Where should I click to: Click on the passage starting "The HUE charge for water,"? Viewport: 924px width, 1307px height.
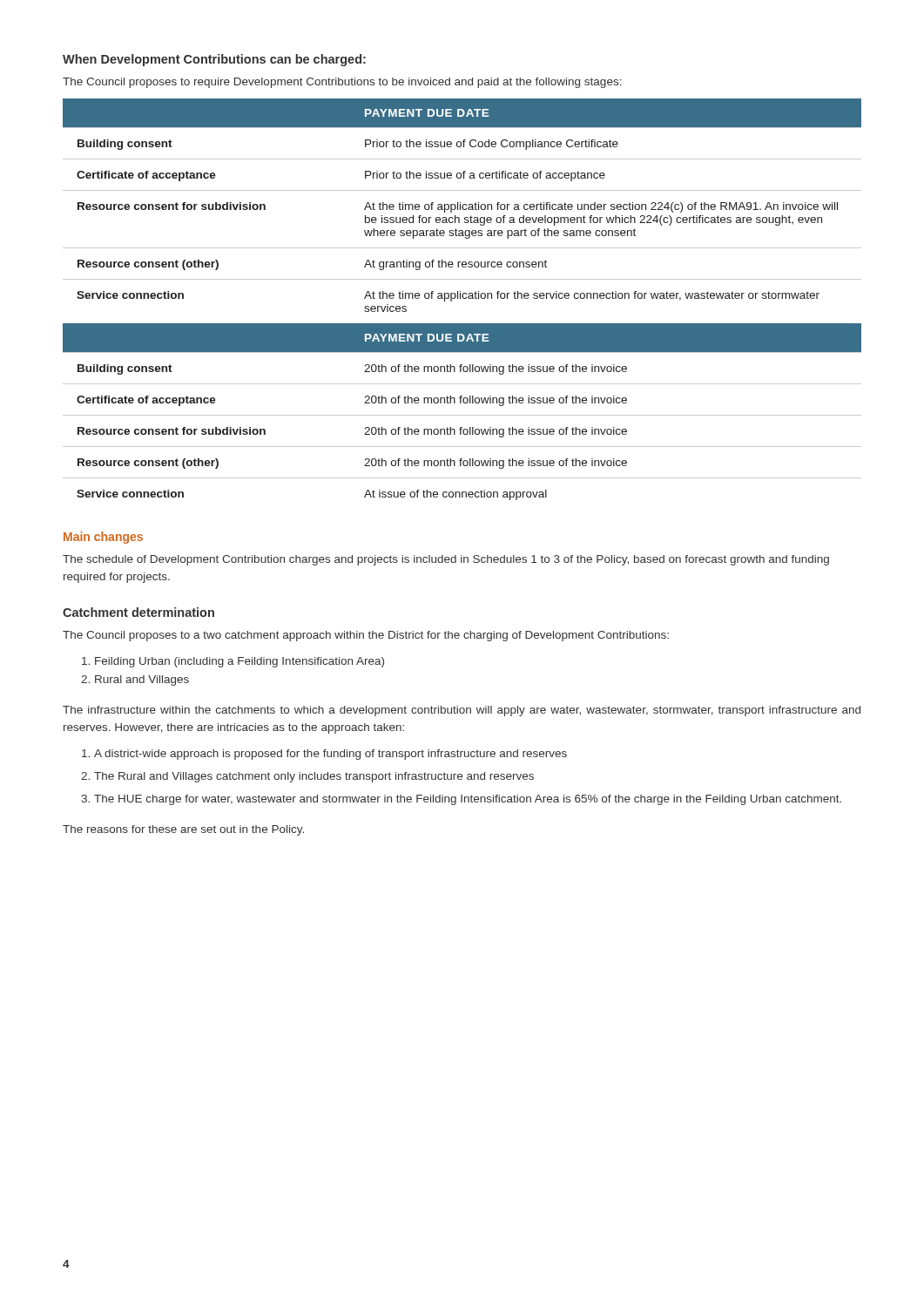click(468, 799)
